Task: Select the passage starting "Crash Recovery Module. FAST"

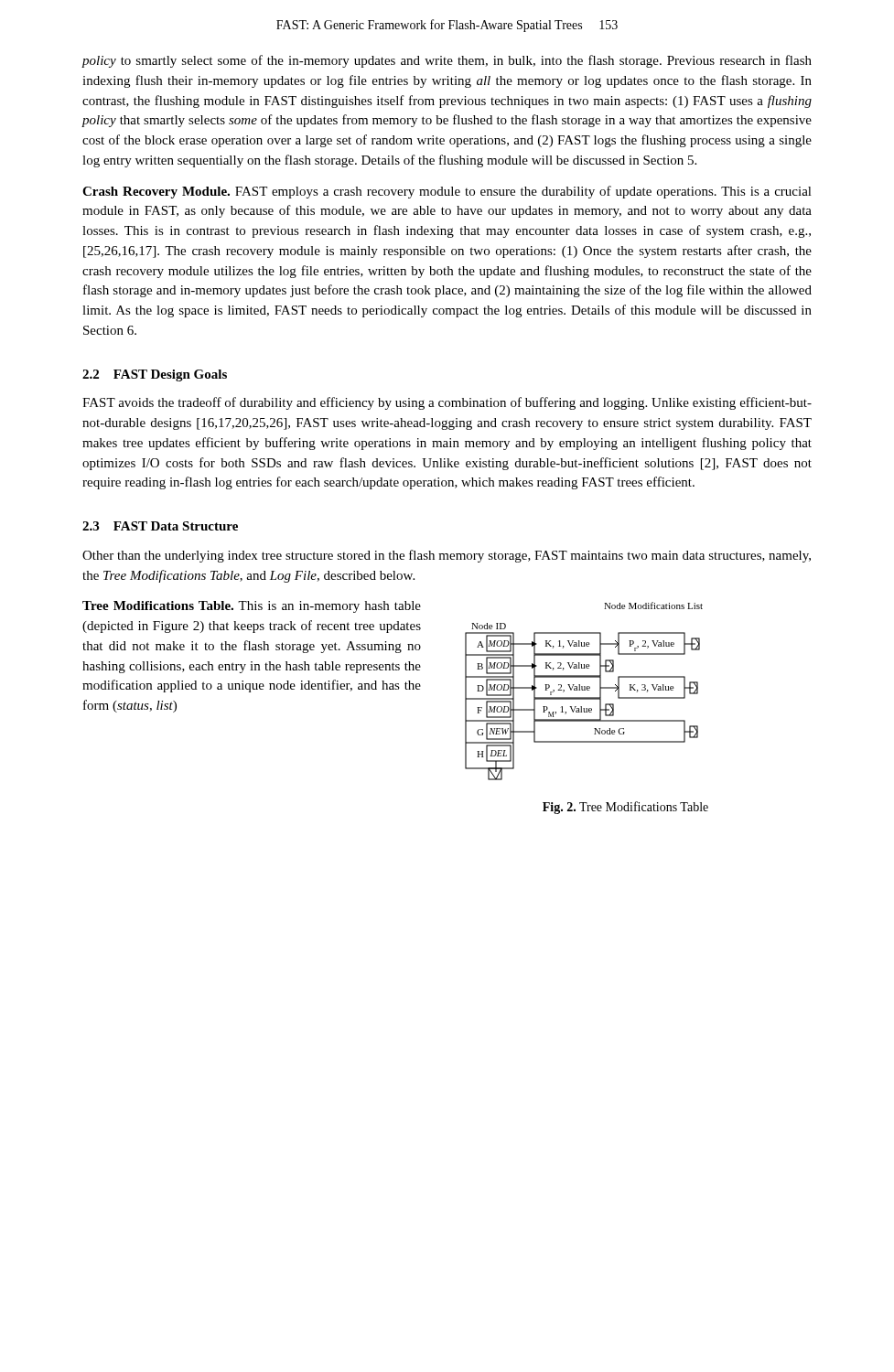Action: coord(447,260)
